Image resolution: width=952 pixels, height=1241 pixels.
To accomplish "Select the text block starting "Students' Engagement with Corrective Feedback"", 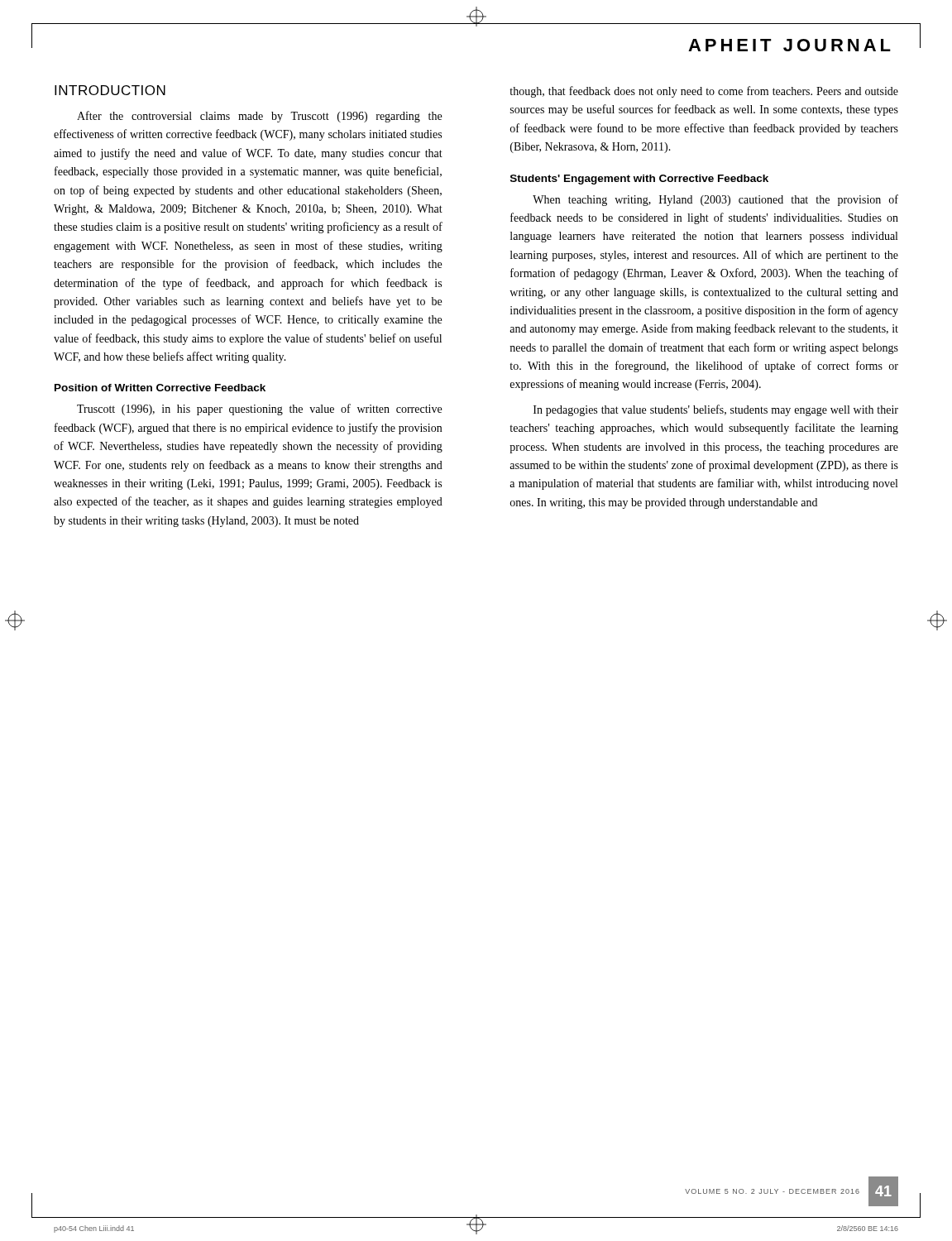I will coord(639,178).
